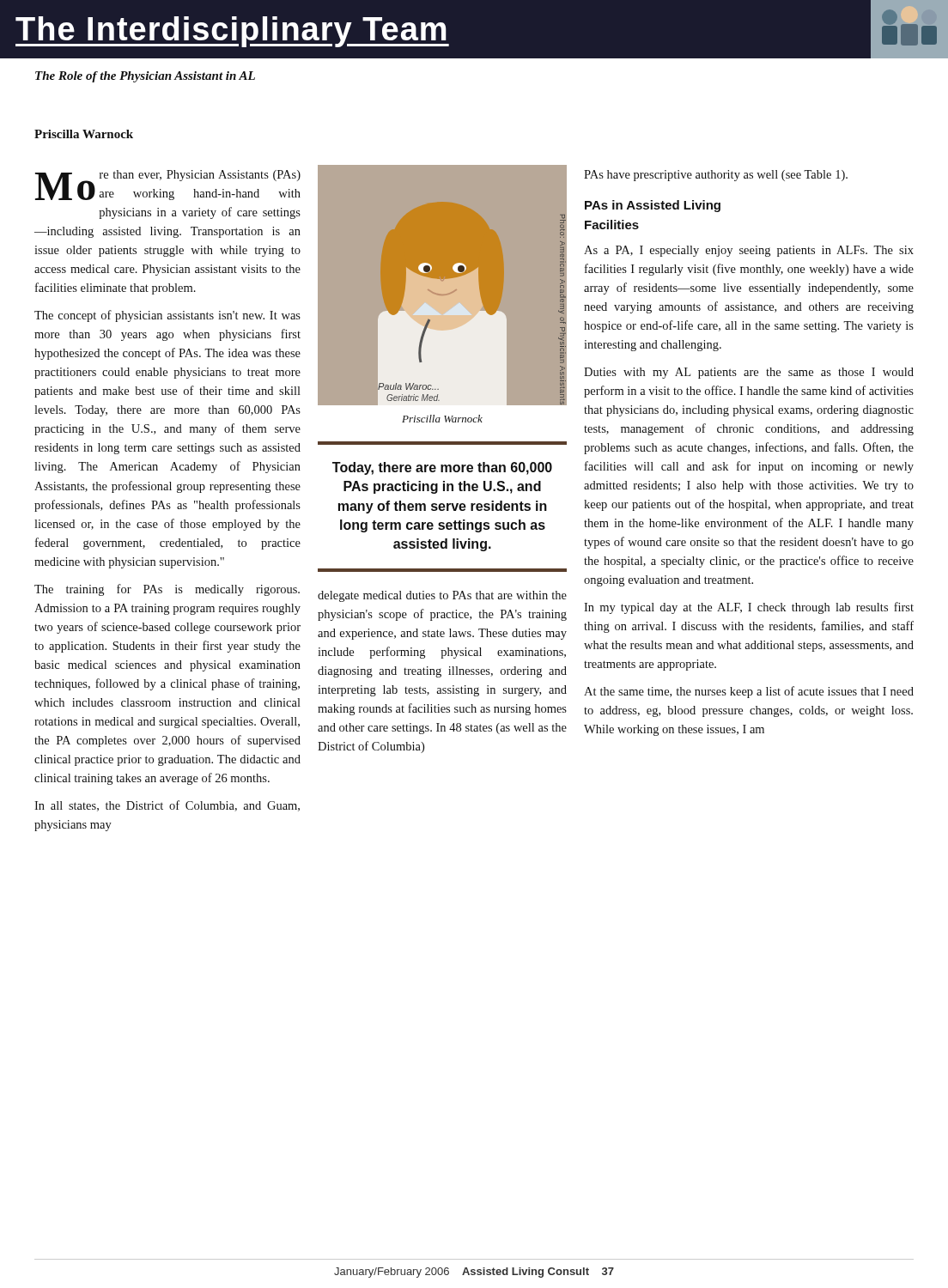Locate the block of text that opens with "delegate medical duties to PAs"
Viewport: 948px width, 1288px height.
(x=442, y=671)
